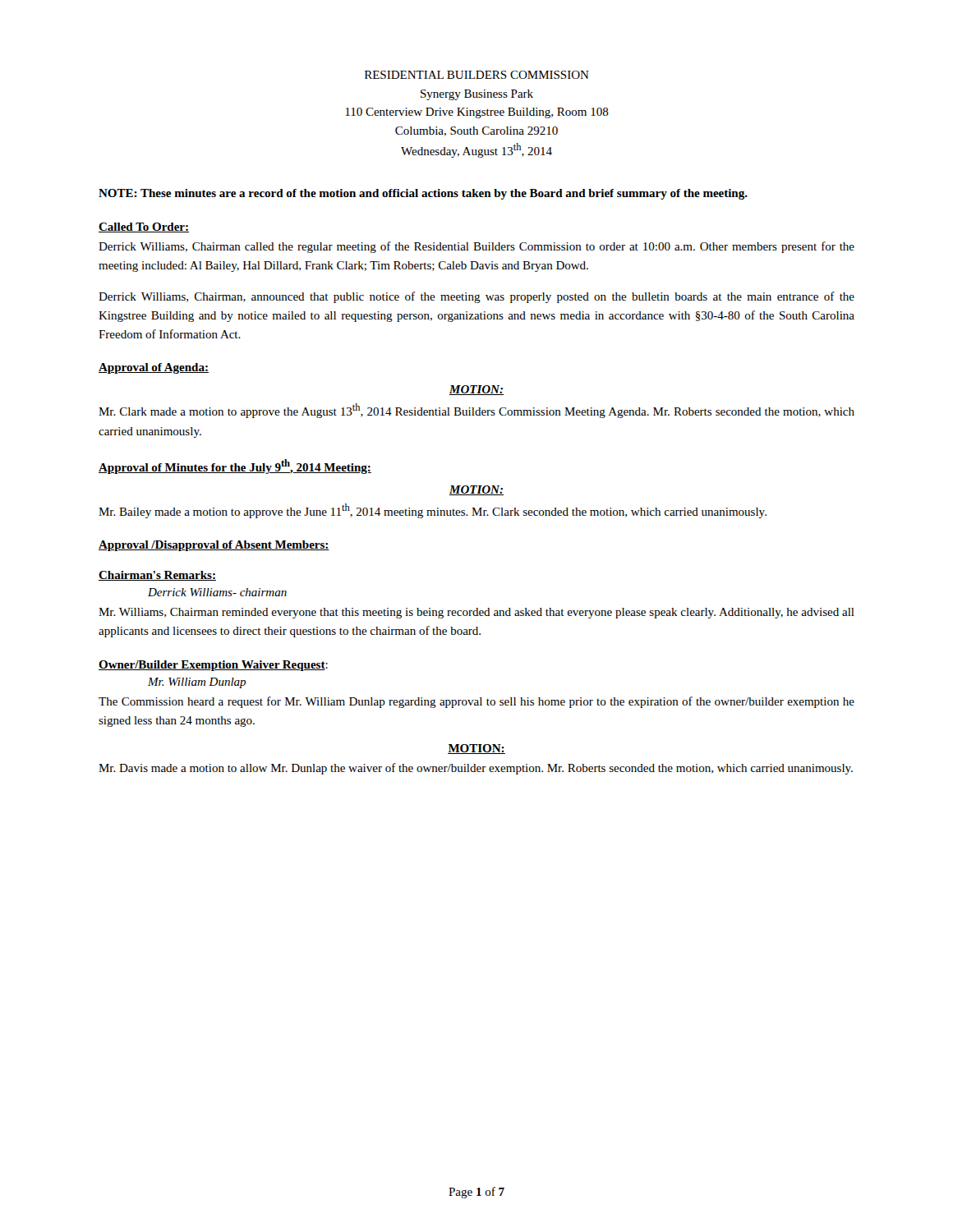Point to the block beginning "The Commission heard"

[x=476, y=711]
